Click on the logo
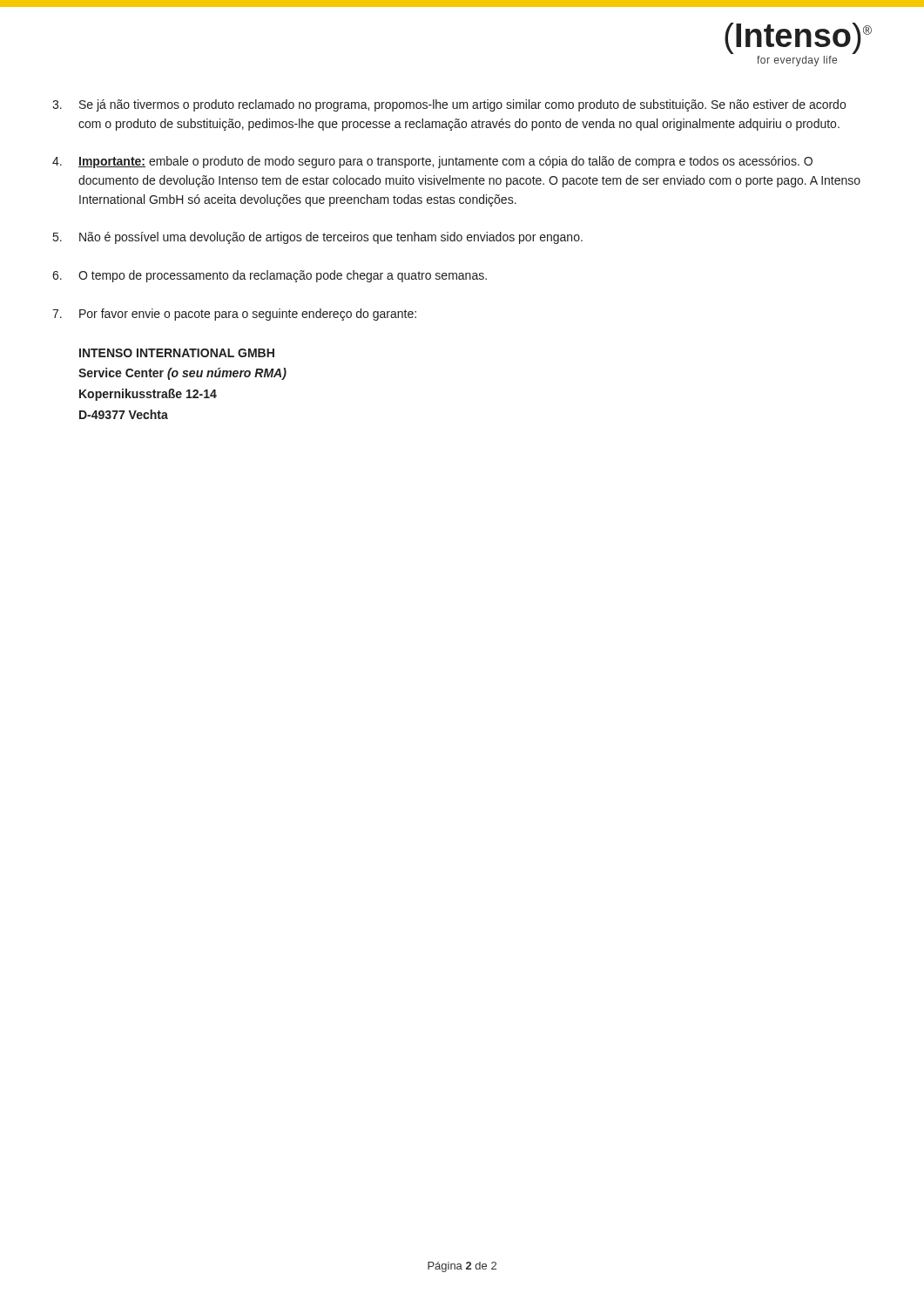 797,43
